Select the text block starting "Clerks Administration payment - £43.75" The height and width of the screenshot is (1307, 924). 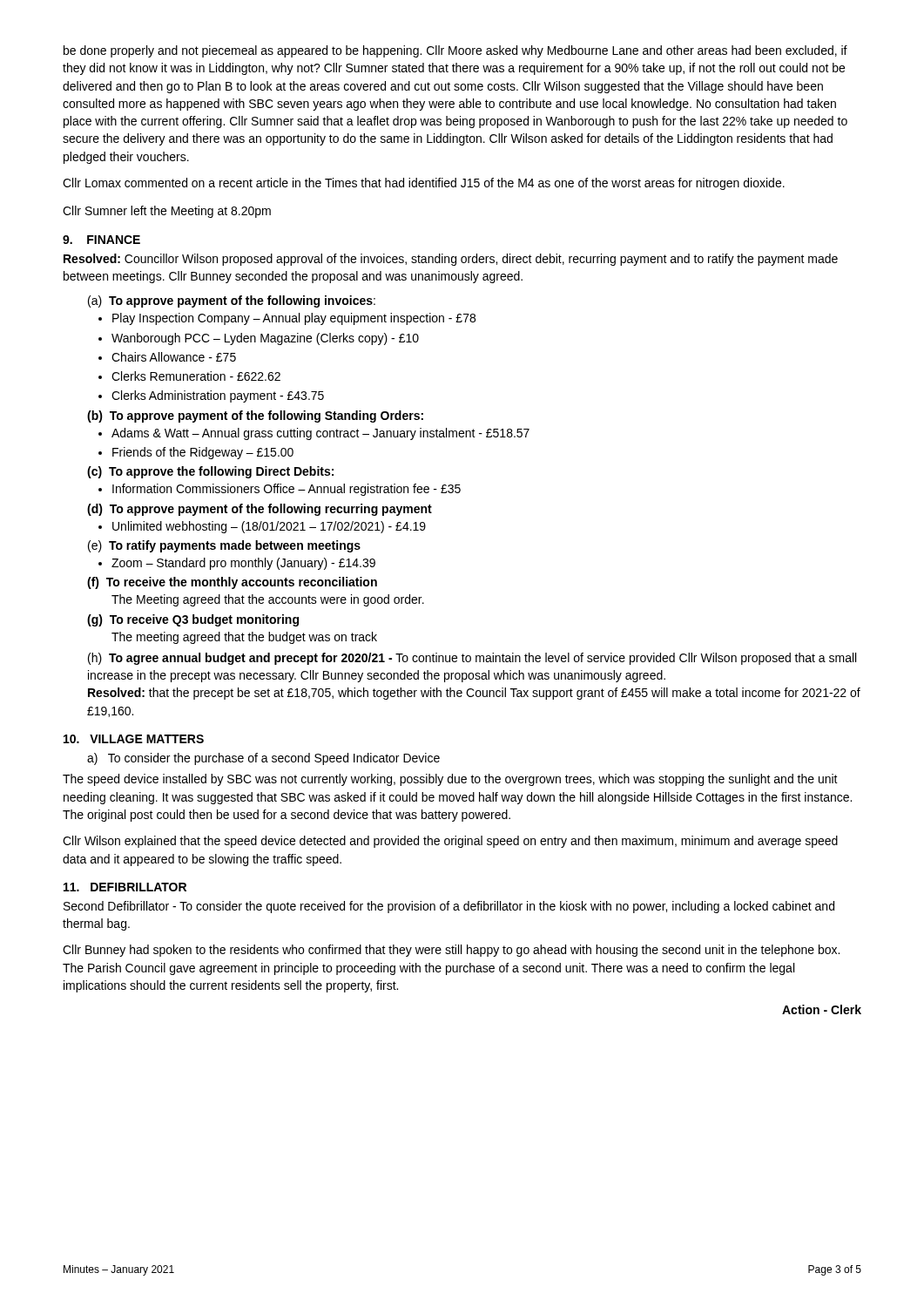tap(218, 396)
